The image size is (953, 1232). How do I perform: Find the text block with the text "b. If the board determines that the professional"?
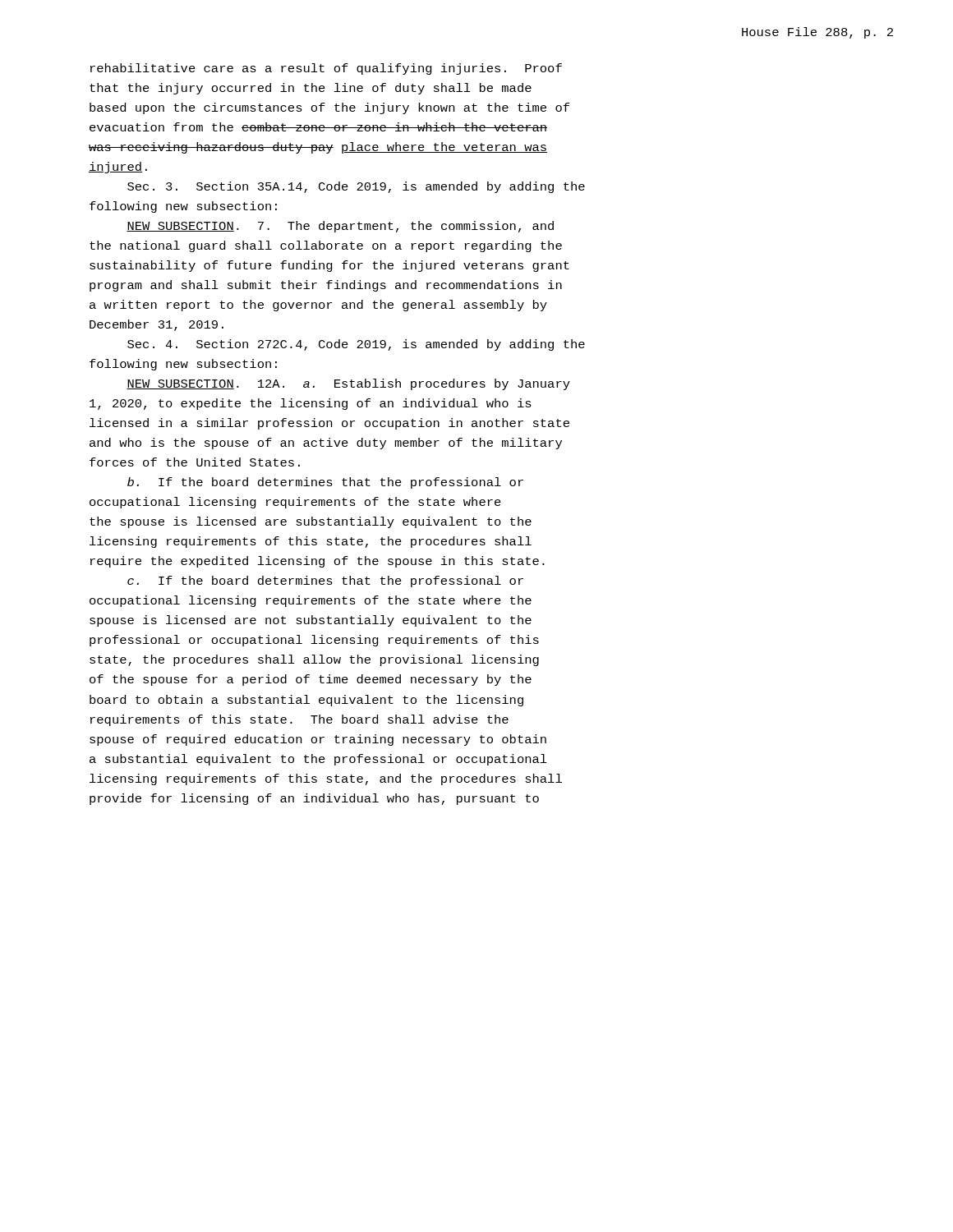coord(476,523)
